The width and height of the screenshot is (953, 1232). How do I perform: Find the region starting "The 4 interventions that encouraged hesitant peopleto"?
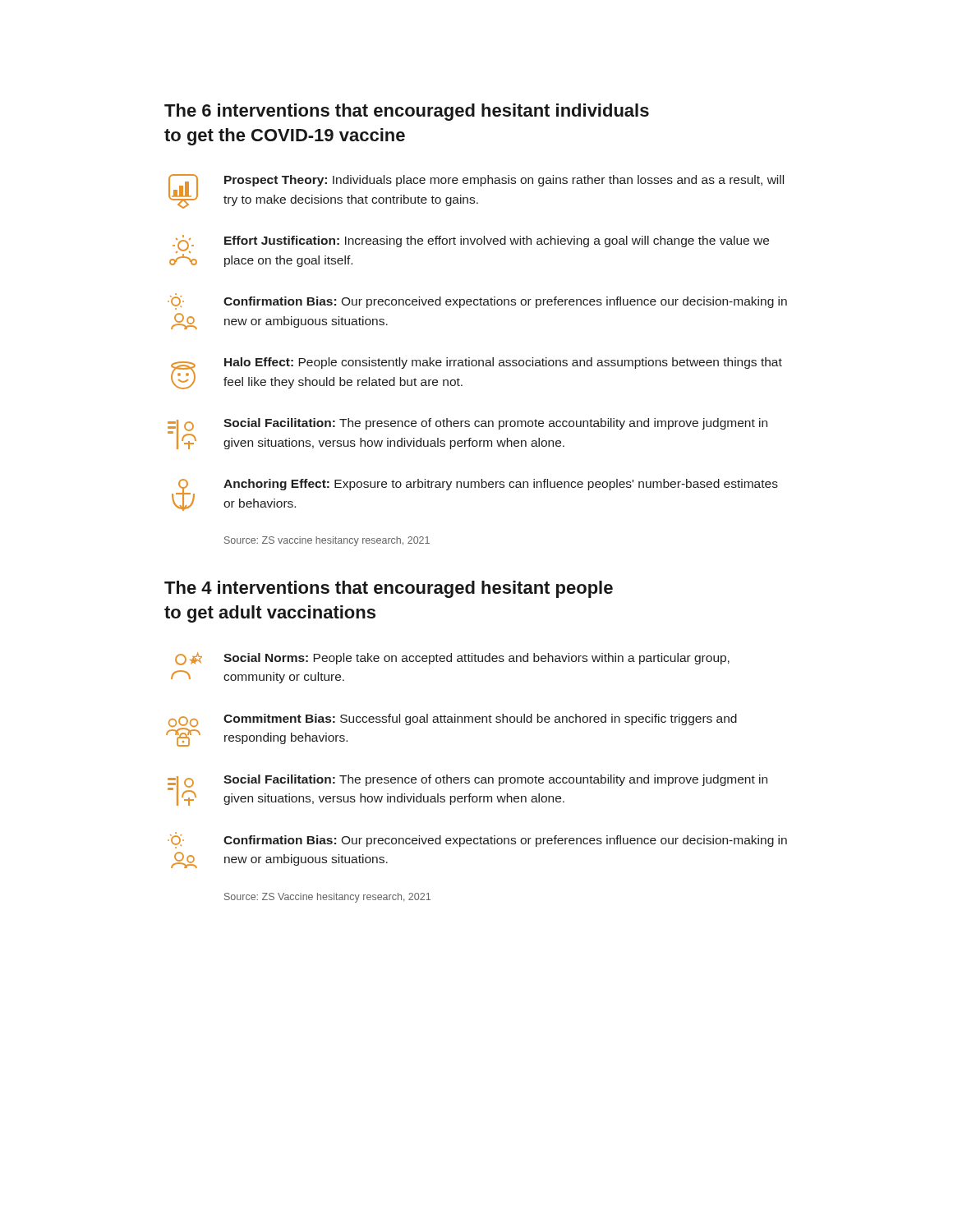(389, 600)
